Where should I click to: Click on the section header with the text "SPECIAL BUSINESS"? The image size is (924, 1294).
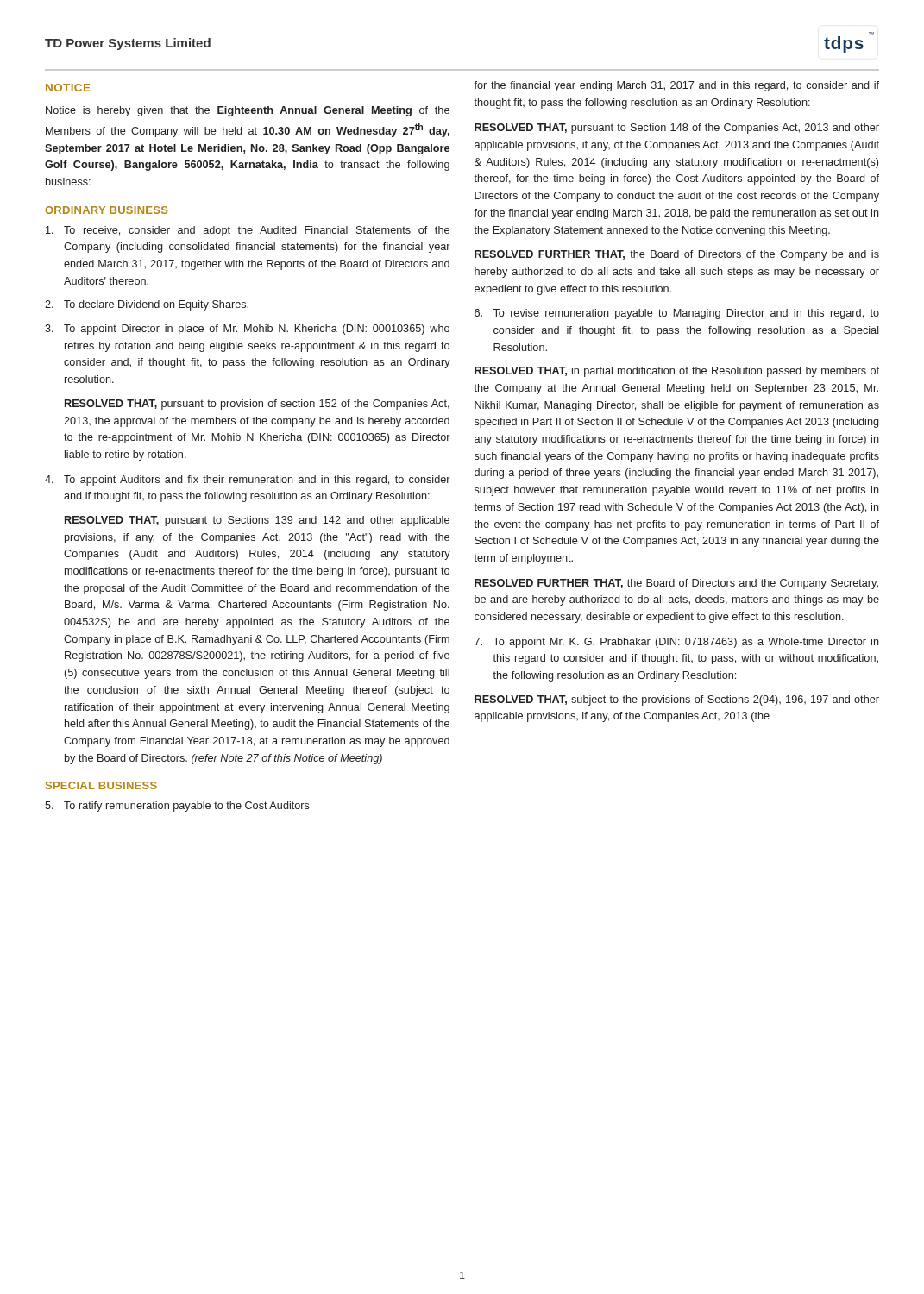[x=101, y=786]
